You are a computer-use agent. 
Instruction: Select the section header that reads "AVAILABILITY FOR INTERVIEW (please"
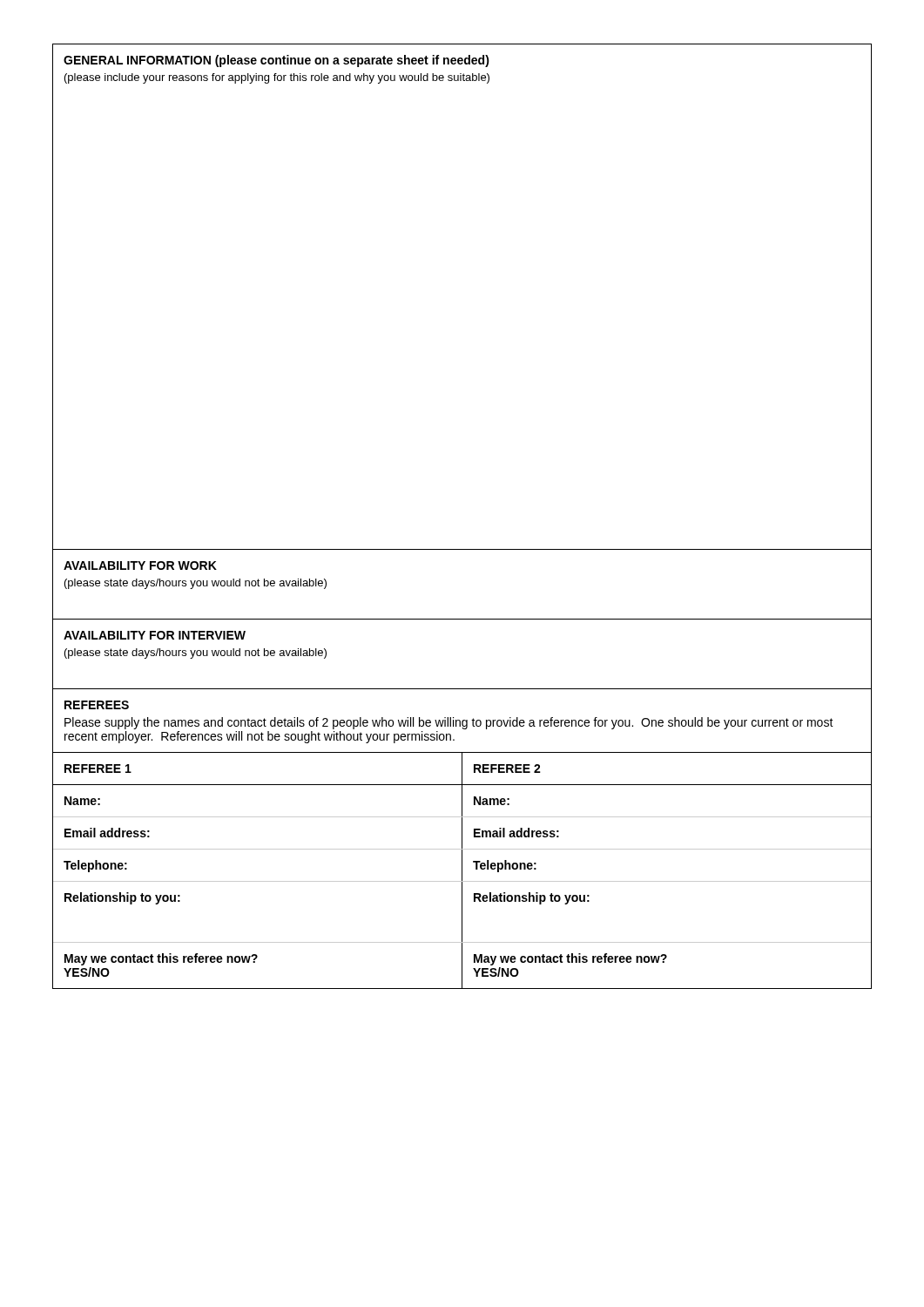tap(155, 635)
